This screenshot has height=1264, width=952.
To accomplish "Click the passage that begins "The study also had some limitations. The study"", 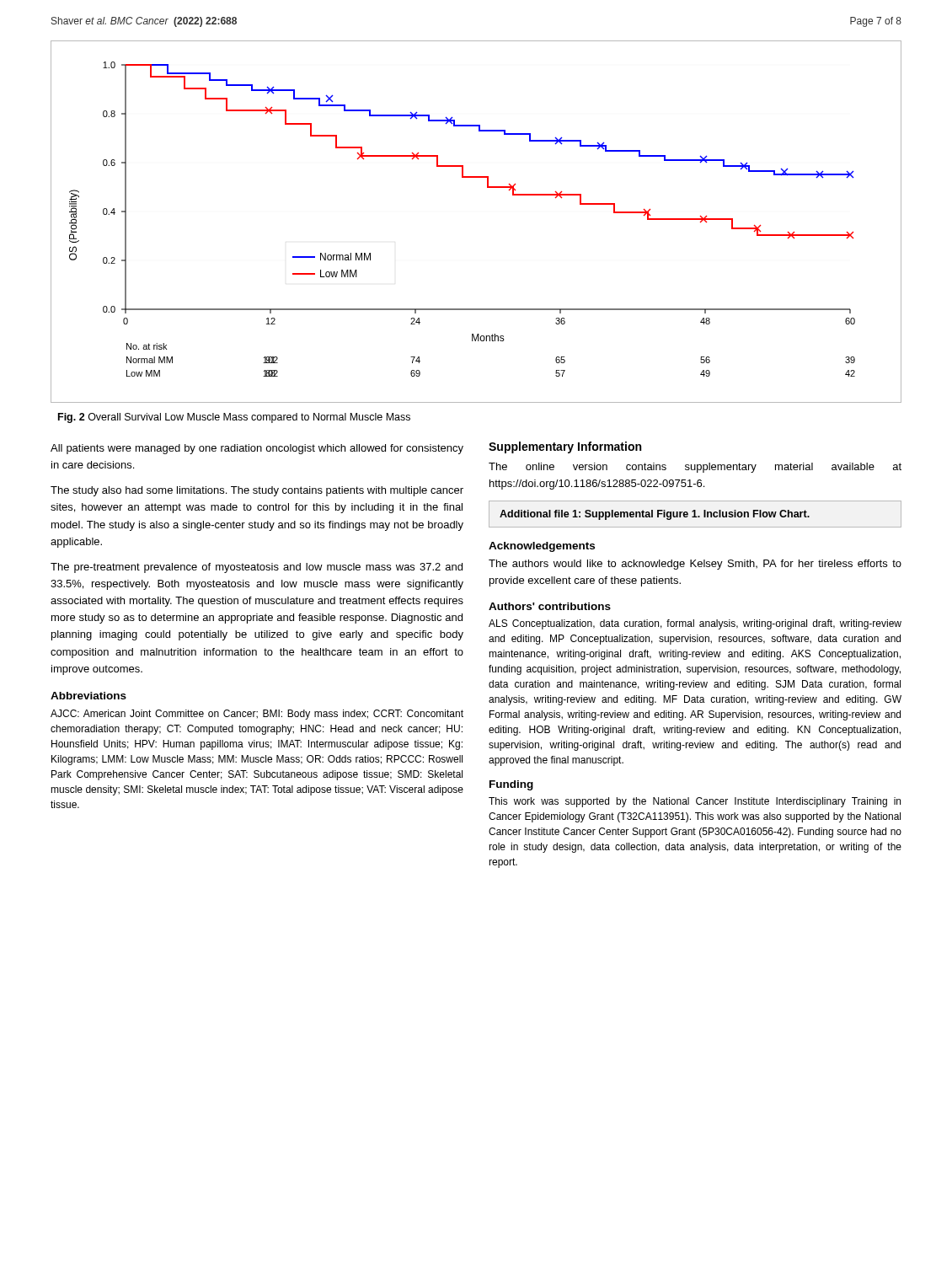I will [257, 516].
